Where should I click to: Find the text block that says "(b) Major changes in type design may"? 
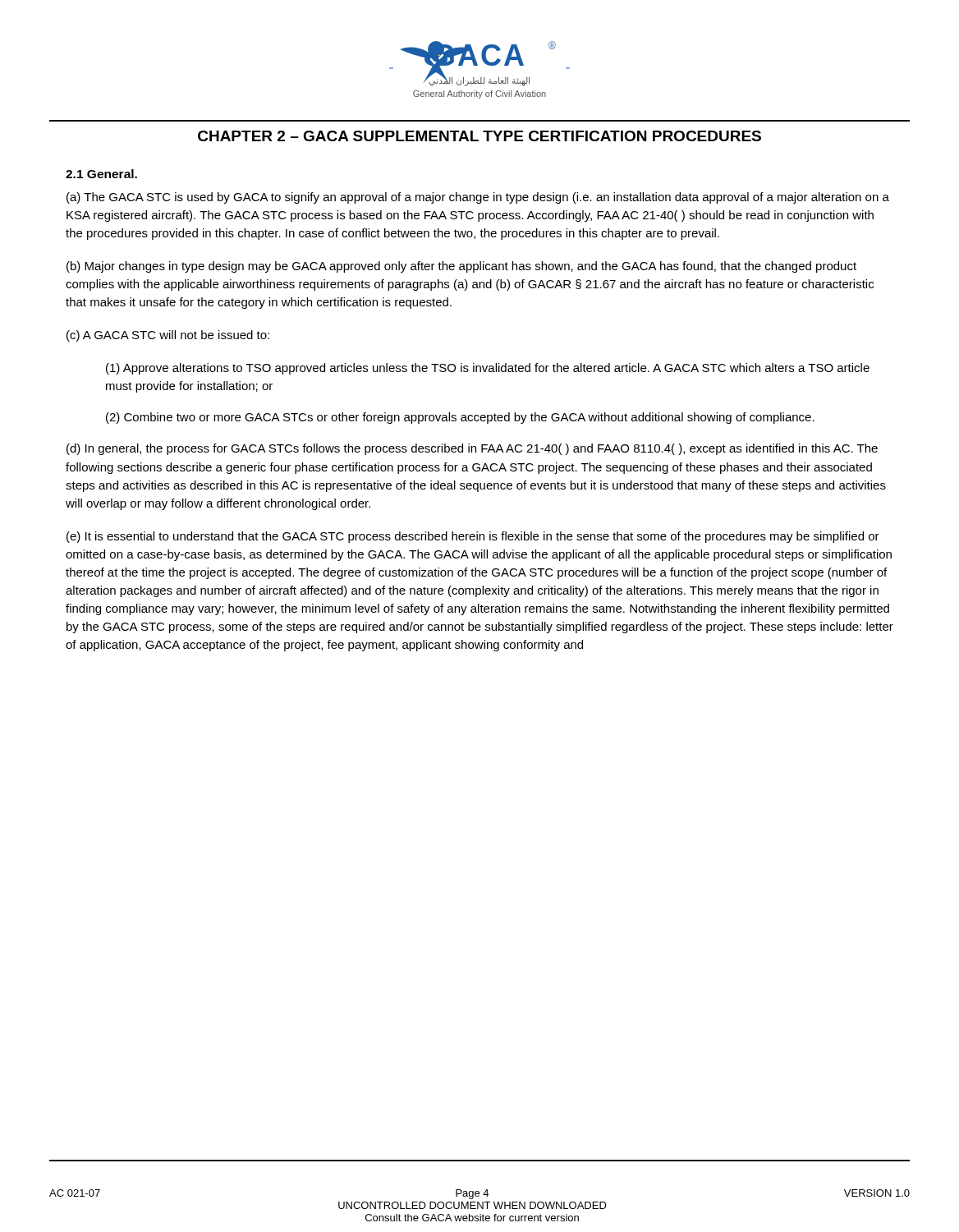coord(470,284)
